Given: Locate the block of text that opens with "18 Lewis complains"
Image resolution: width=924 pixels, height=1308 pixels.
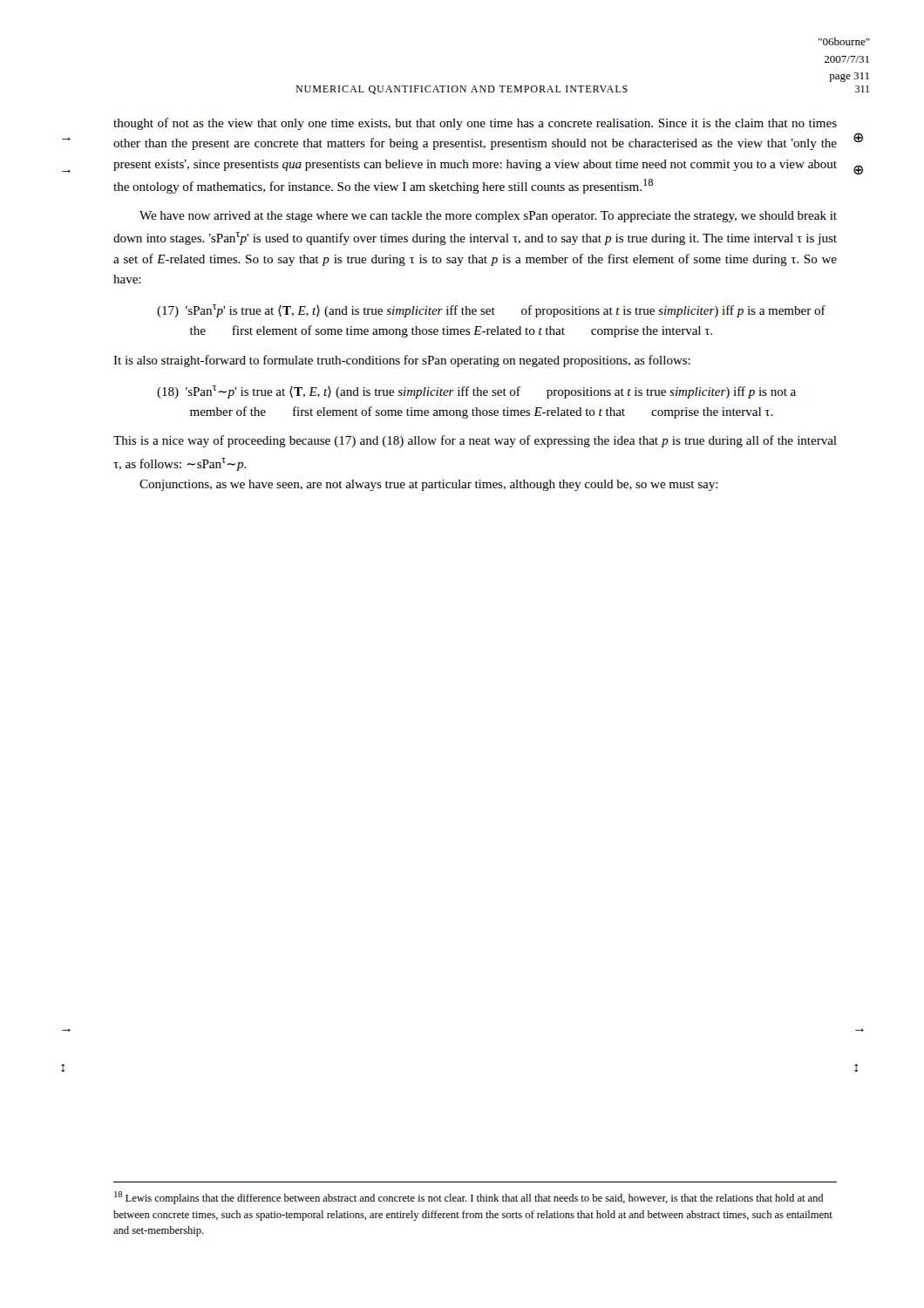Looking at the screenshot, I should click(x=475, y=1213).
